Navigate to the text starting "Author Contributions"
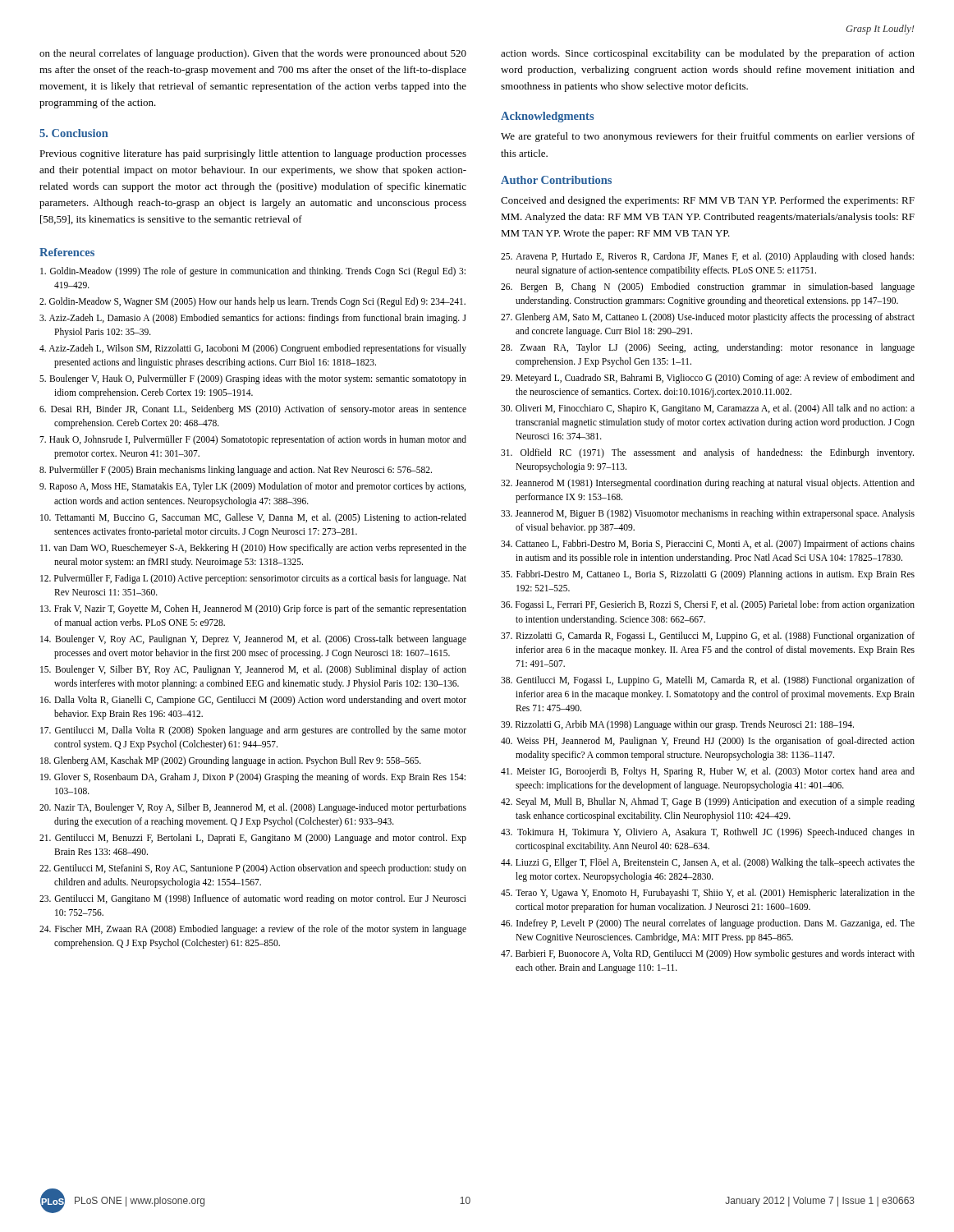This screenshot has width=954, height=1232. pyautogui.click(x=556, y=180)
